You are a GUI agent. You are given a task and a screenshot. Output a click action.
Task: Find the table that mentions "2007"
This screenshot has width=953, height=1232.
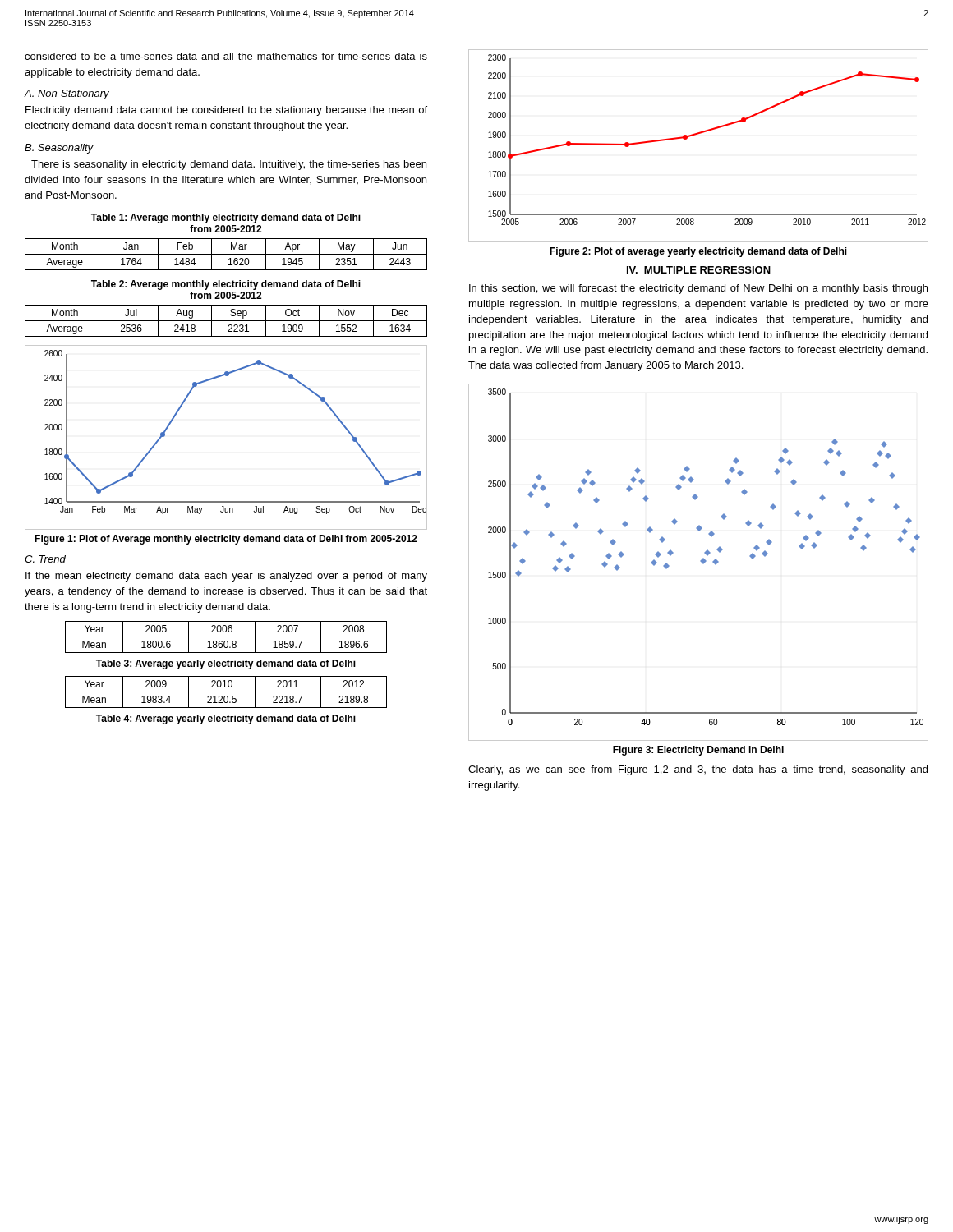point(226,637)
